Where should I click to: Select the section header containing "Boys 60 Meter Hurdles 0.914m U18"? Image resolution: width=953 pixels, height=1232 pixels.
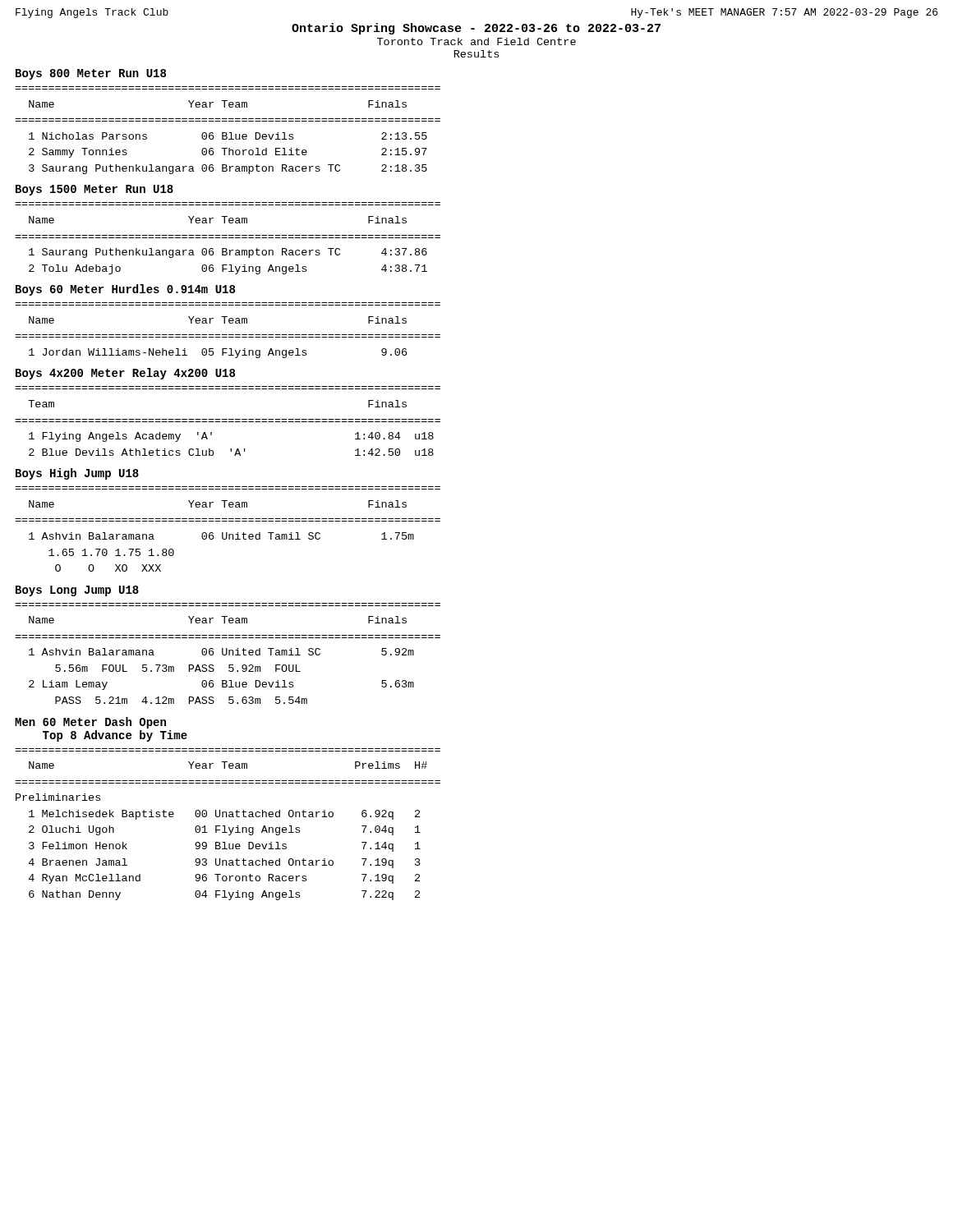pos(125,290)
